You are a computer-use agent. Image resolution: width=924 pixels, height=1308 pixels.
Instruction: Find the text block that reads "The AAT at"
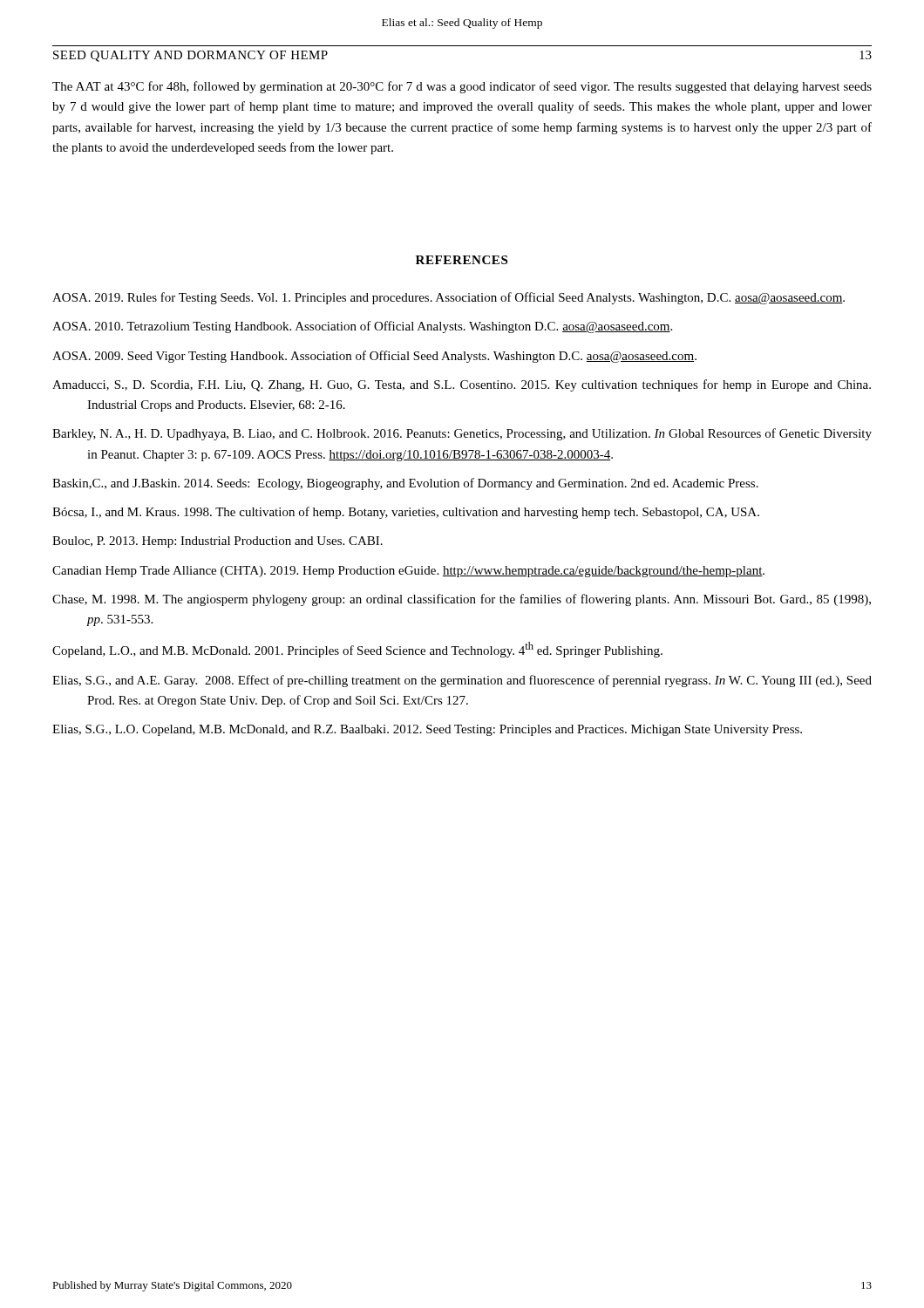[462, 117]
